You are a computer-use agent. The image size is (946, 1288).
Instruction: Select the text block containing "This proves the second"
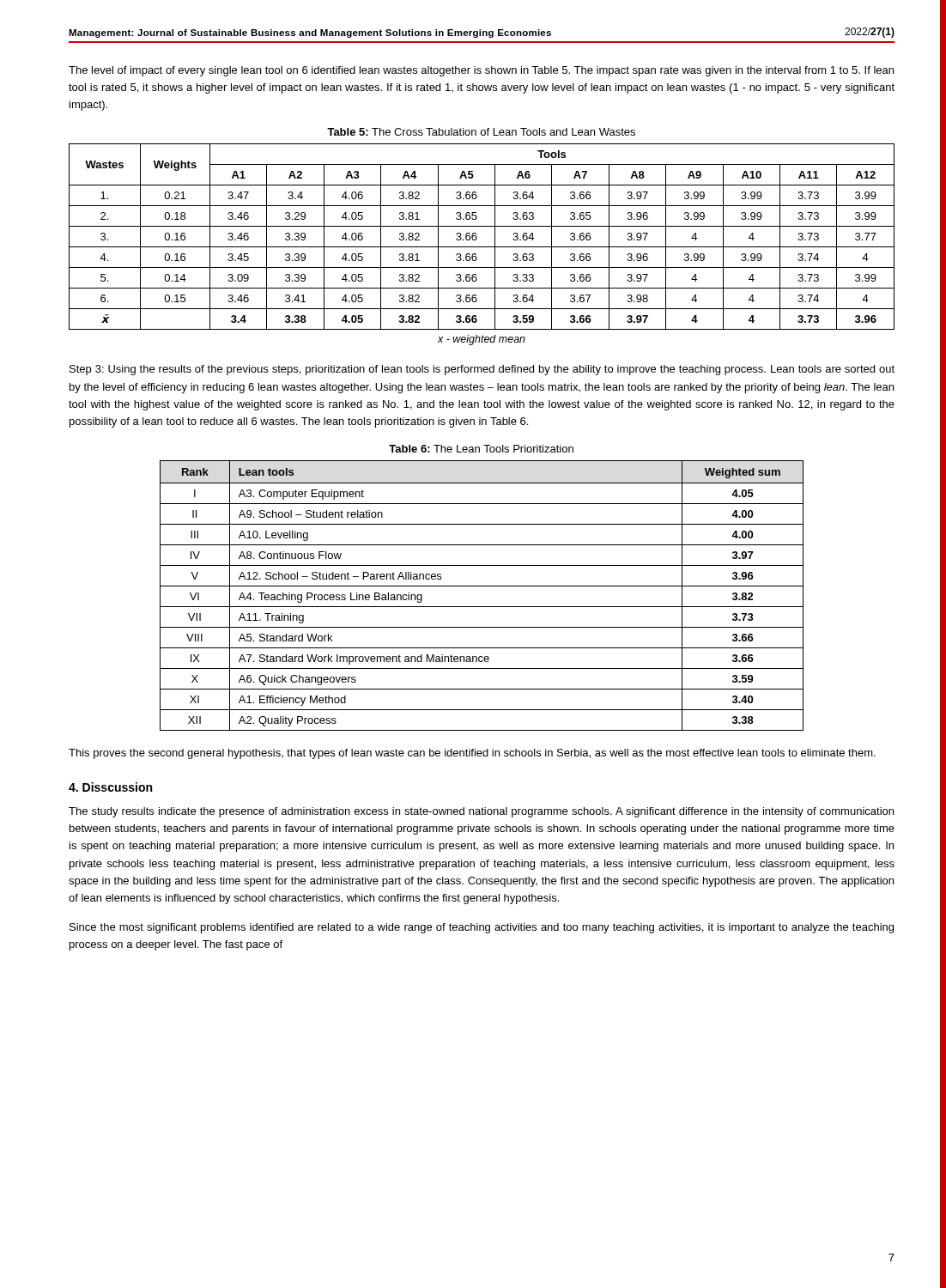point(472,753)
